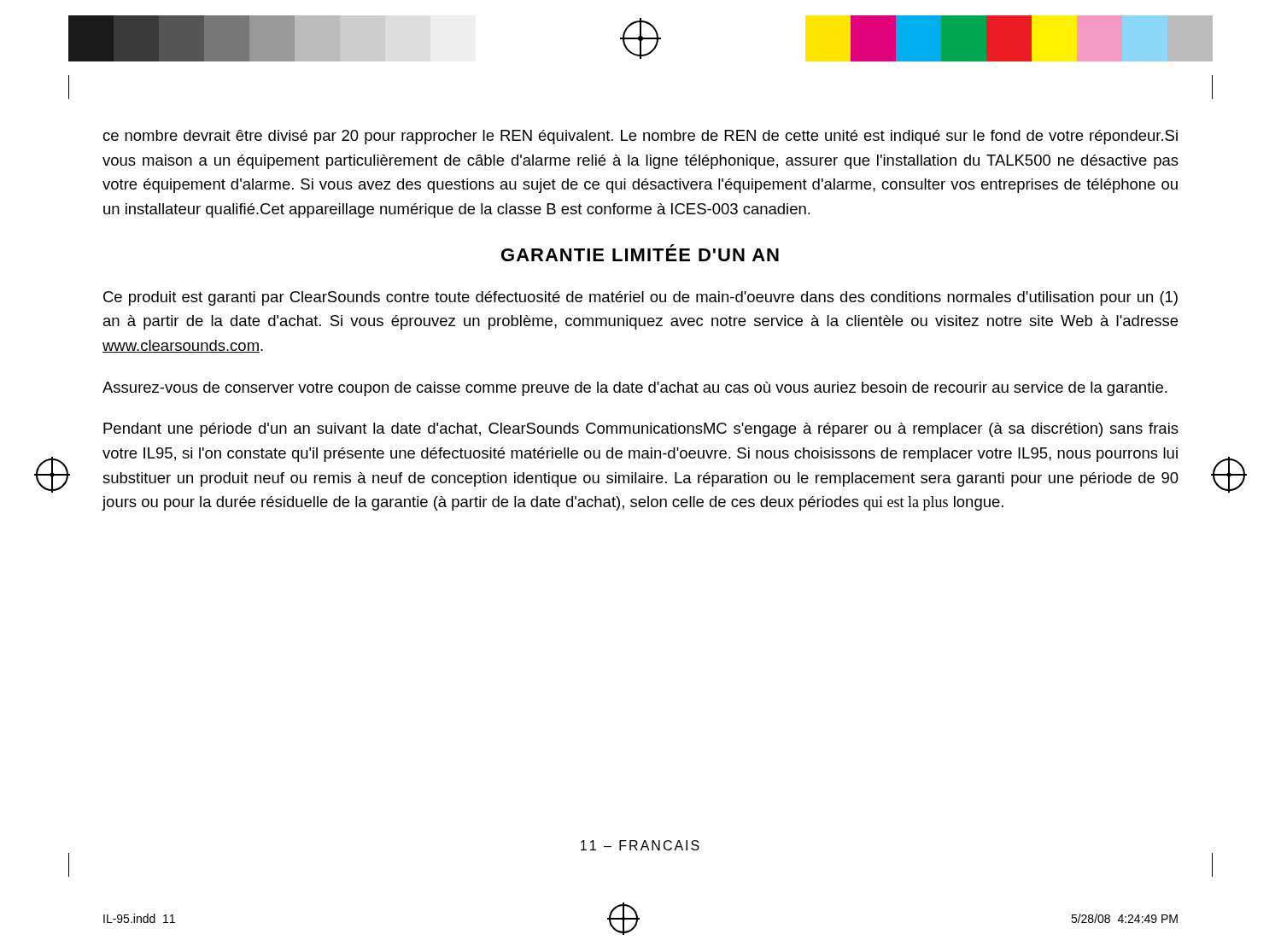
Task: Find the text block containing "Pendant une période d'un an suivant"
Action: point(640,465)
